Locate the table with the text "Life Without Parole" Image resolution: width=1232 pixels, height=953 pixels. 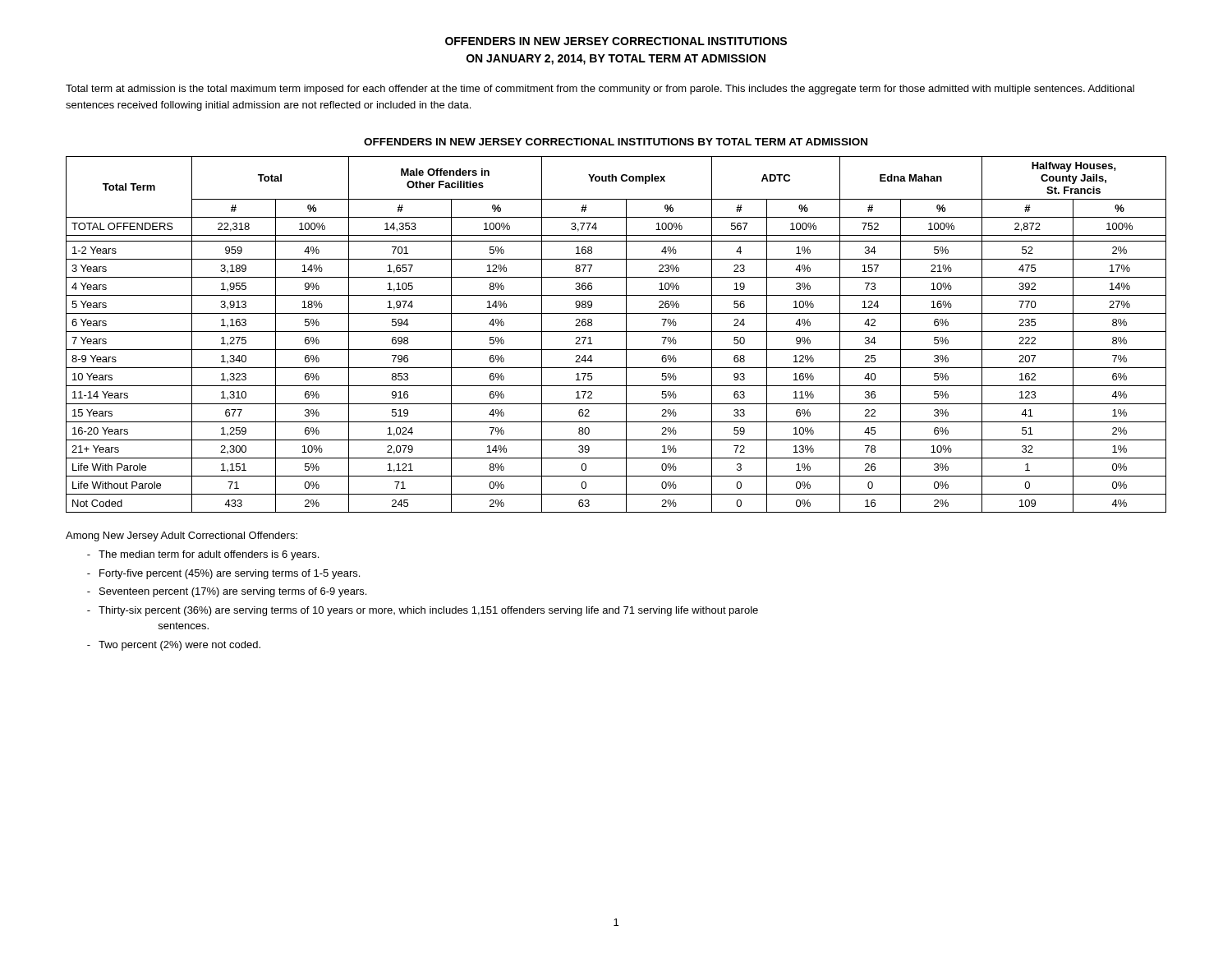(x=616, y=334)
